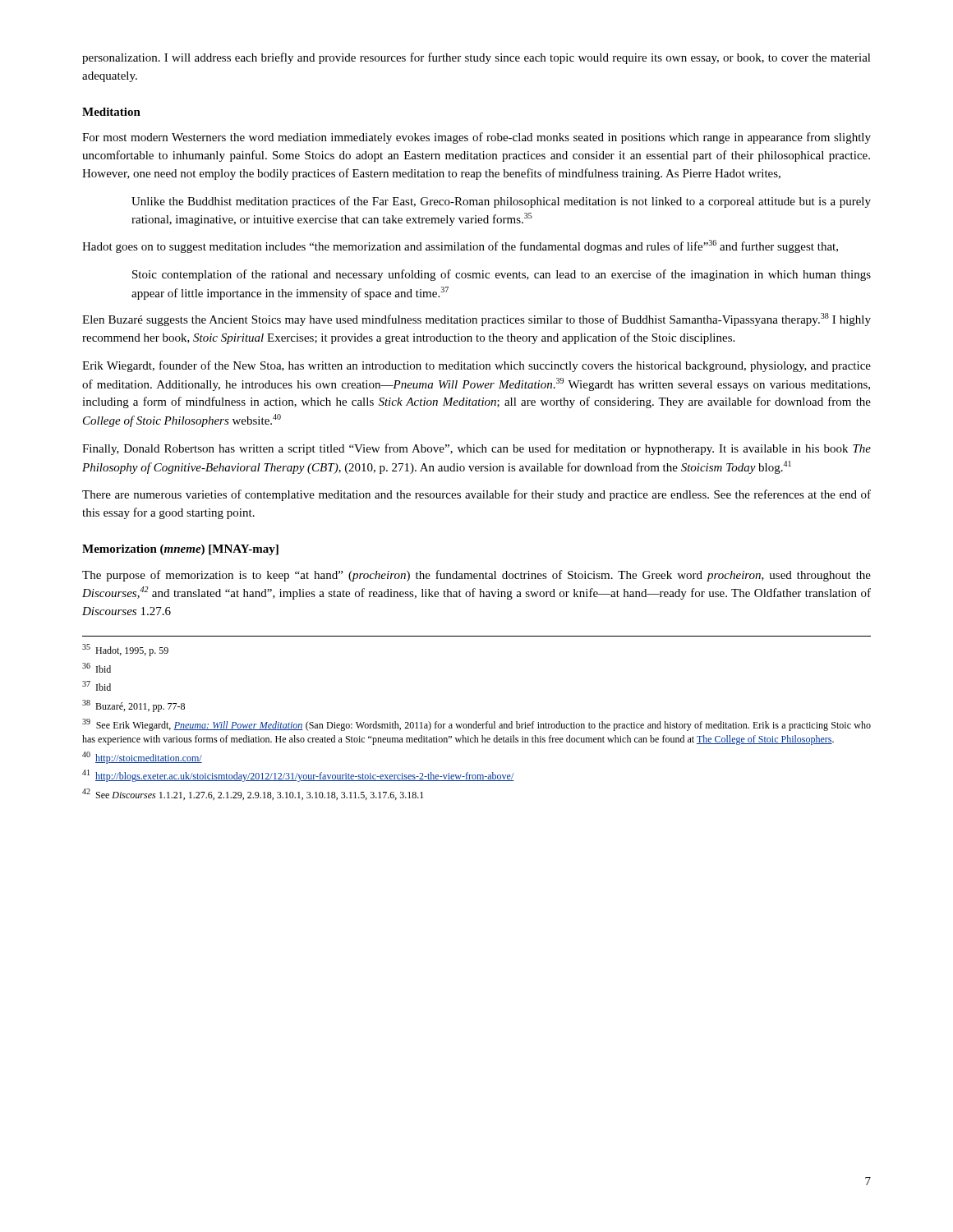Locate the block of text that opens with "Unlike the Buddhist meditation practices of the"

(x=501, y=210)
